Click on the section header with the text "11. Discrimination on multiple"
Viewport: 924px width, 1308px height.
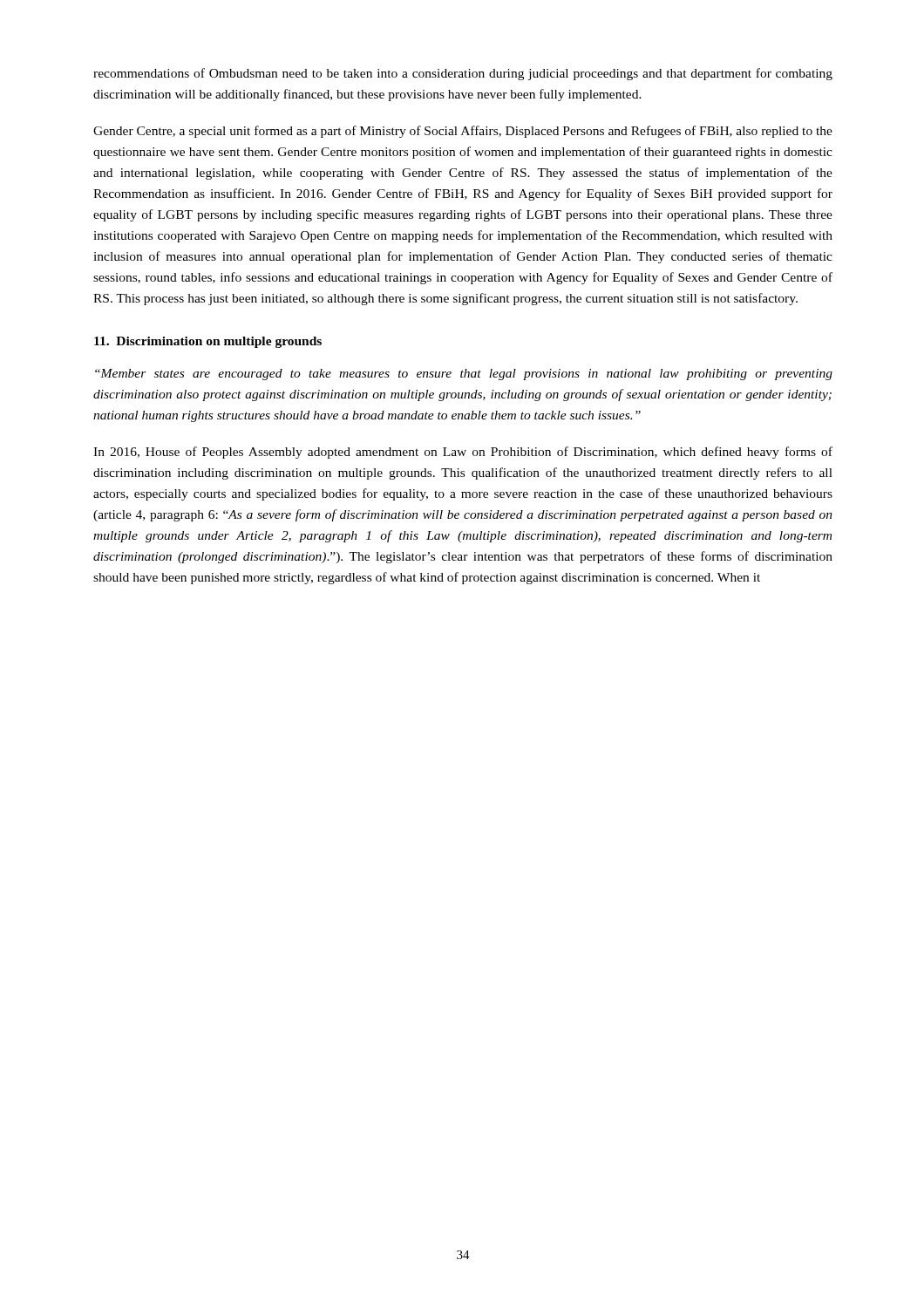point(208,341)
